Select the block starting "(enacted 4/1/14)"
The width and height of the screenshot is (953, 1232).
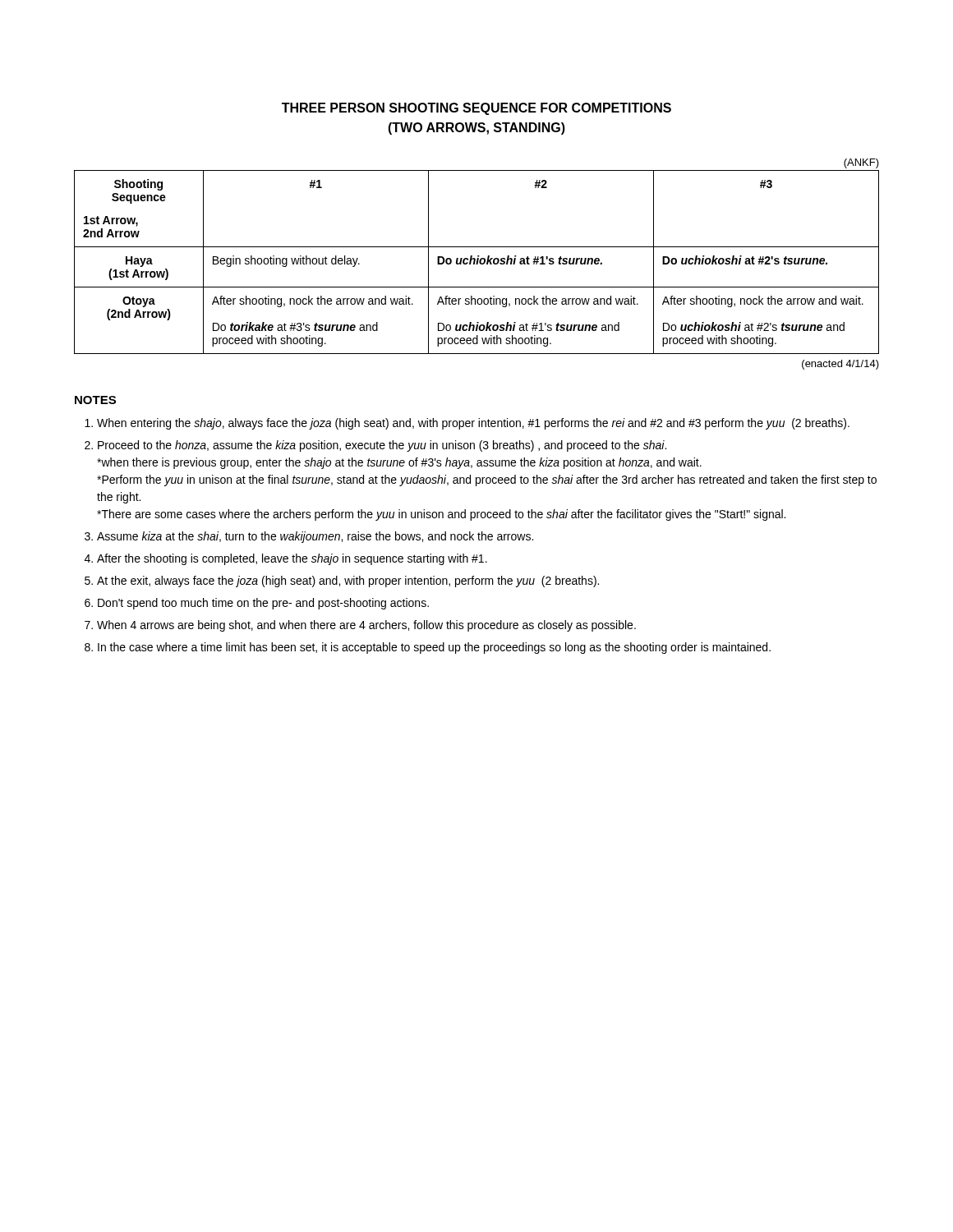point(840,363)
